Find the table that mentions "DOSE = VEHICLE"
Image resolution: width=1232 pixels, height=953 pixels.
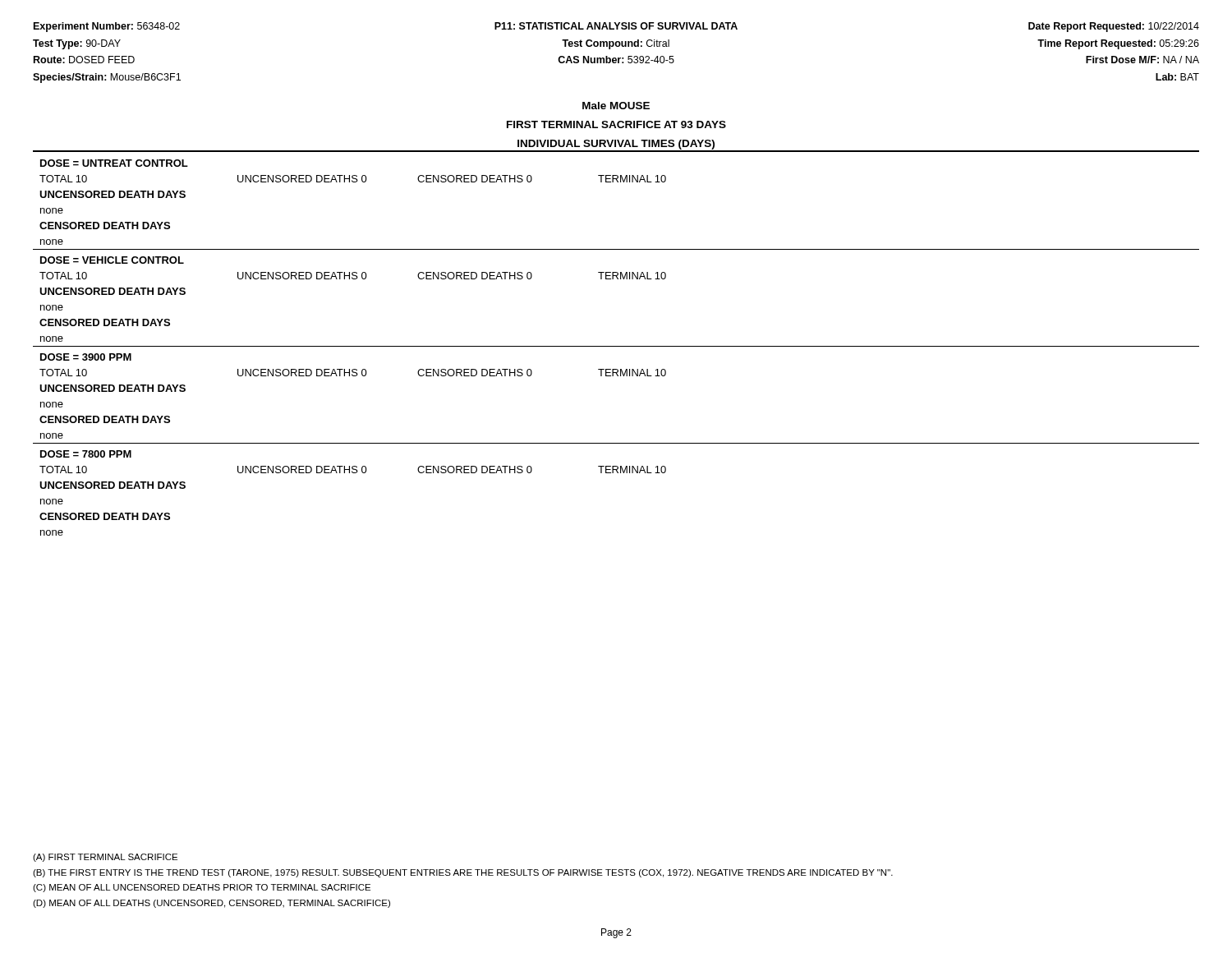[x=616, y=345]
